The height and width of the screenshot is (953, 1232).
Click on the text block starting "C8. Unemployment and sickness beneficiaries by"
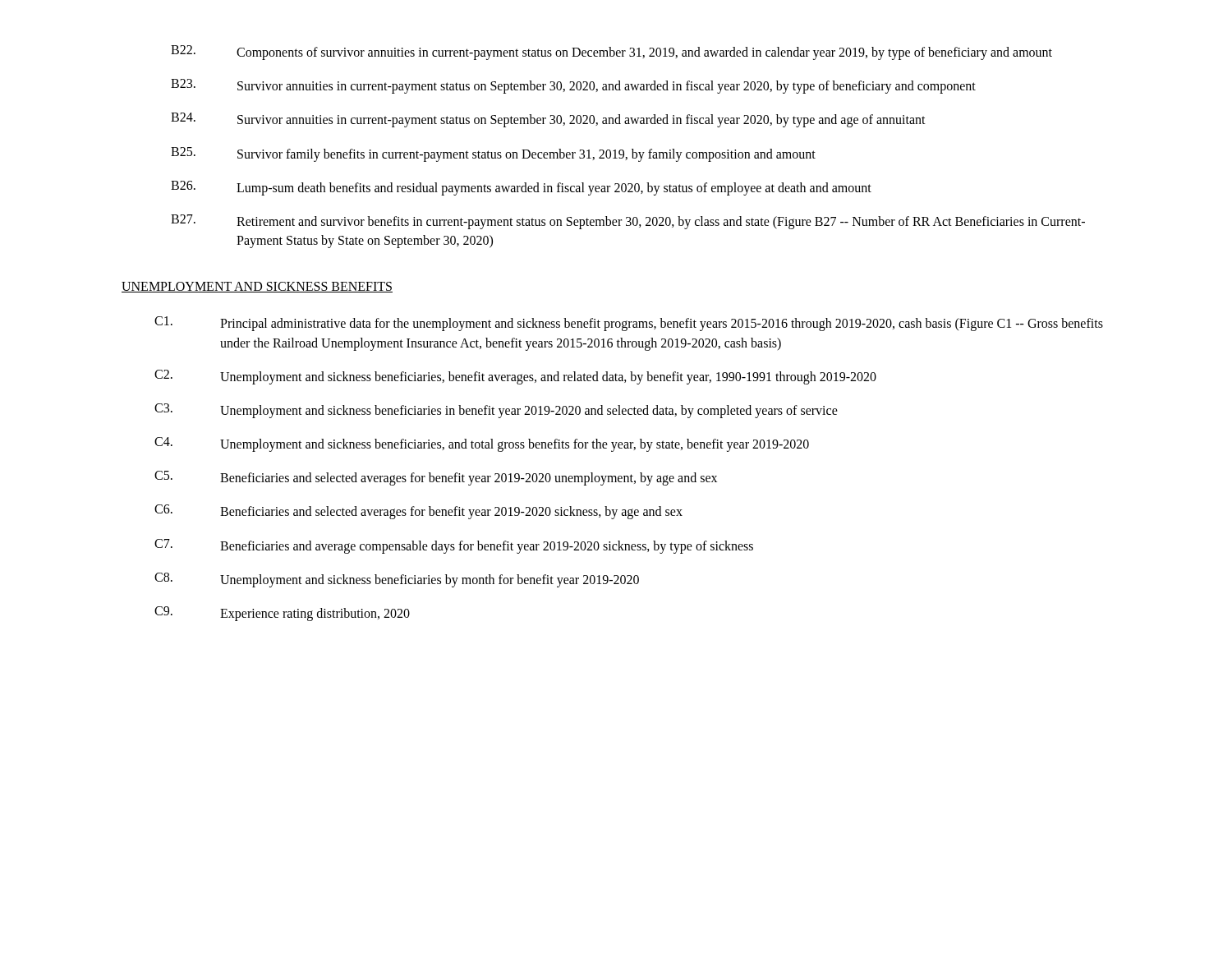635,580
